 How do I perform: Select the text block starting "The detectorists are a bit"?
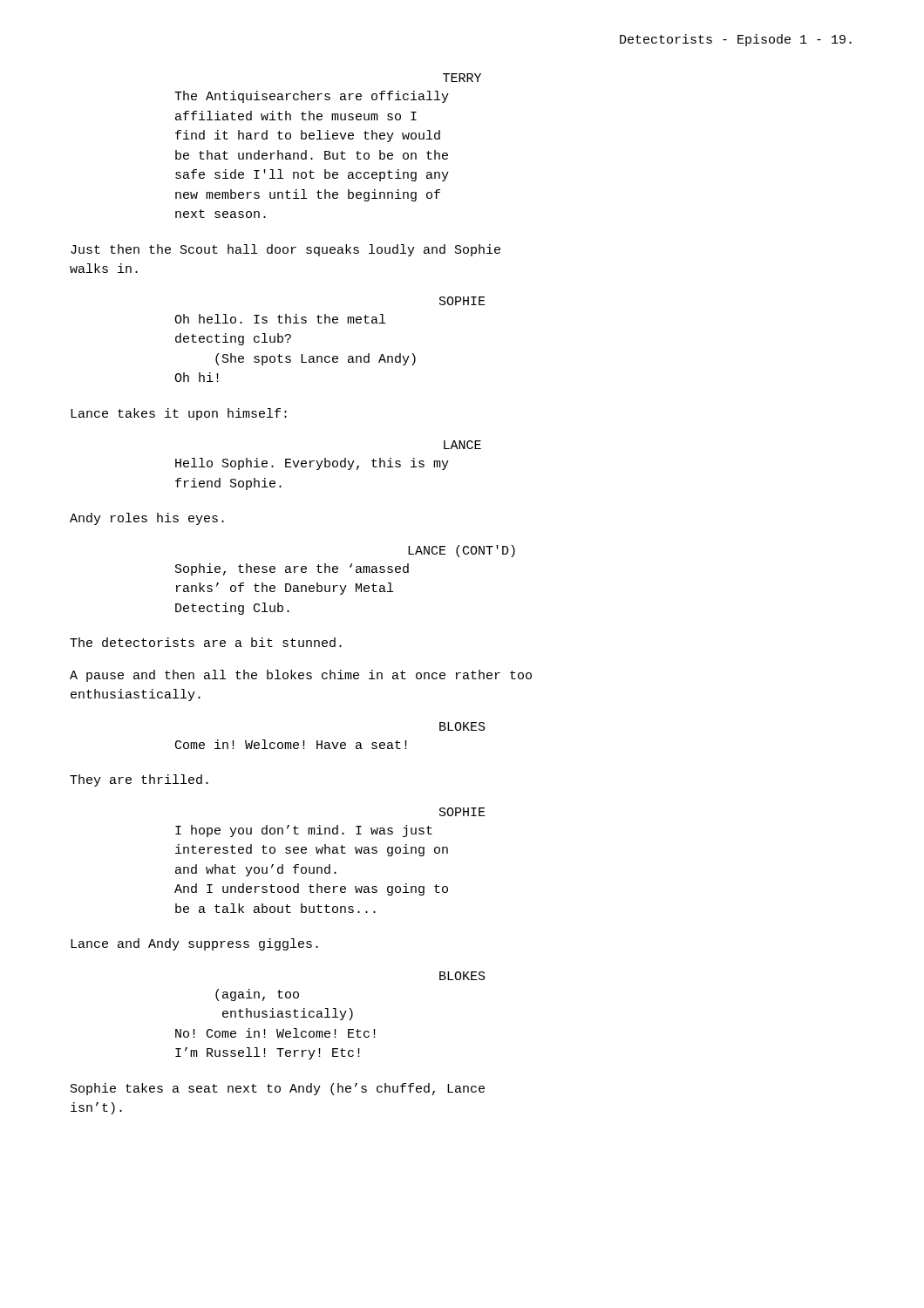pos(207,644)
